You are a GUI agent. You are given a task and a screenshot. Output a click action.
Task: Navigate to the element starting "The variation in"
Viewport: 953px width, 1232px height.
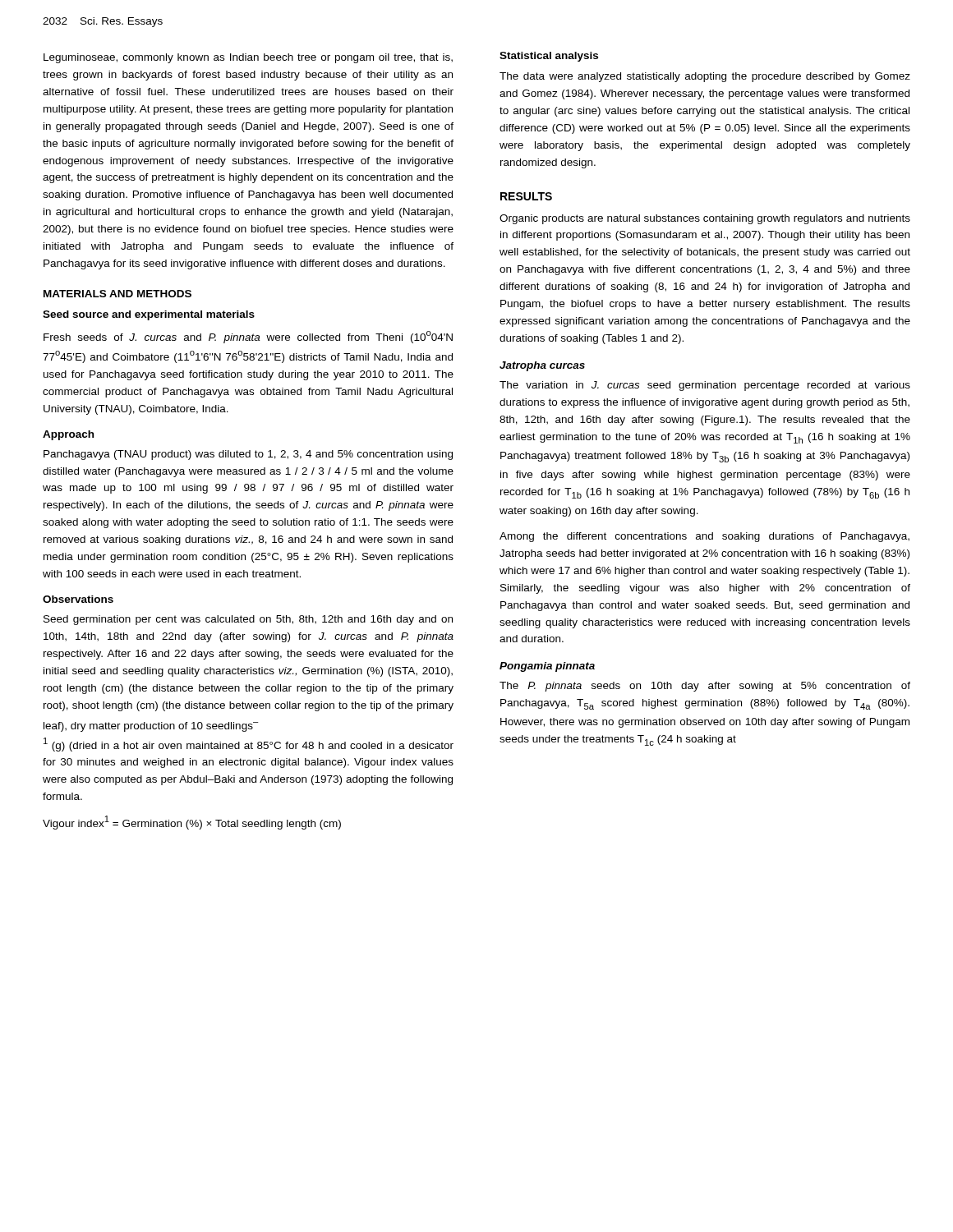click(705, 513)
